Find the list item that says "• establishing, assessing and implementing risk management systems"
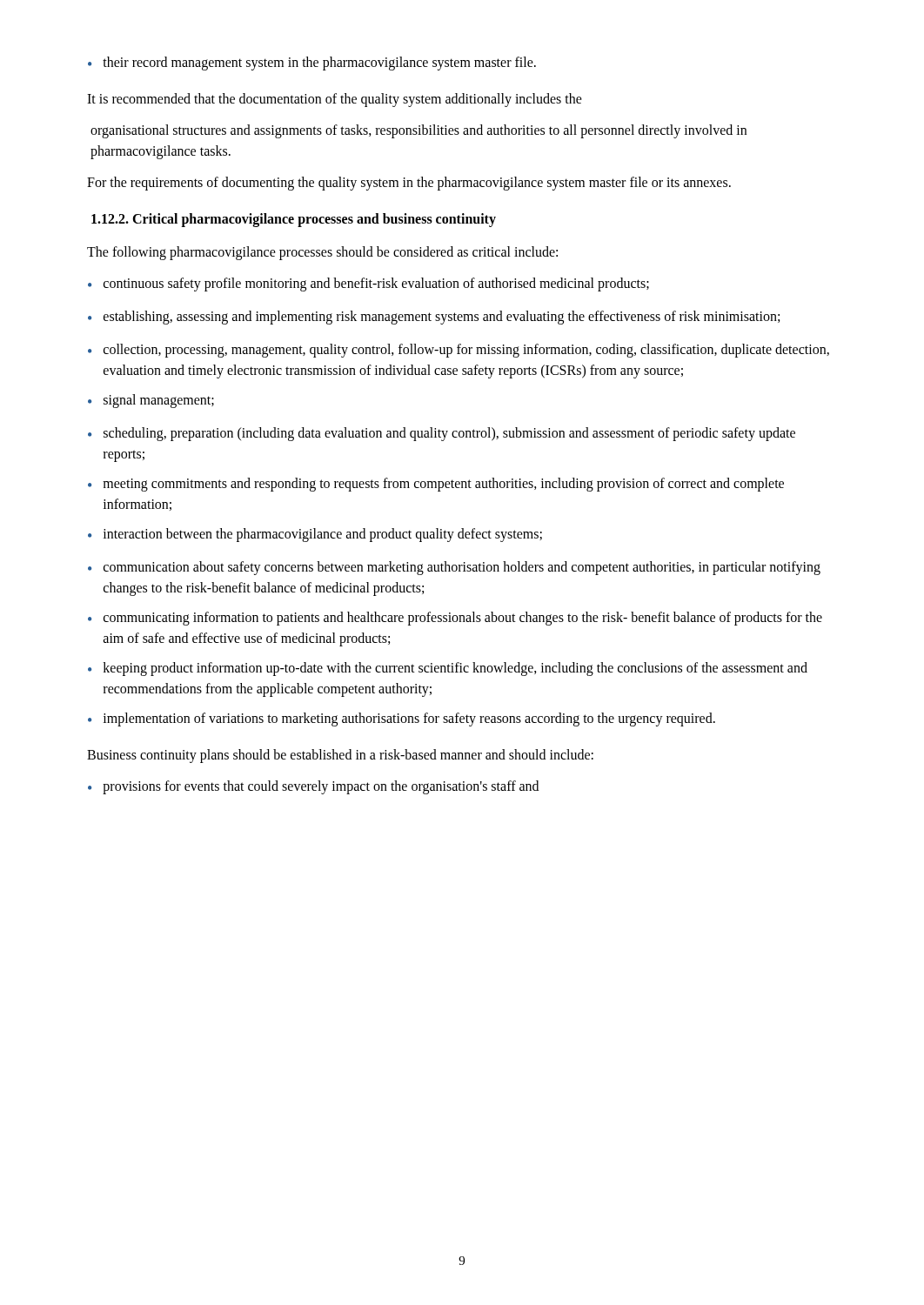The image size is (924, 1305). tap(462, 318)
